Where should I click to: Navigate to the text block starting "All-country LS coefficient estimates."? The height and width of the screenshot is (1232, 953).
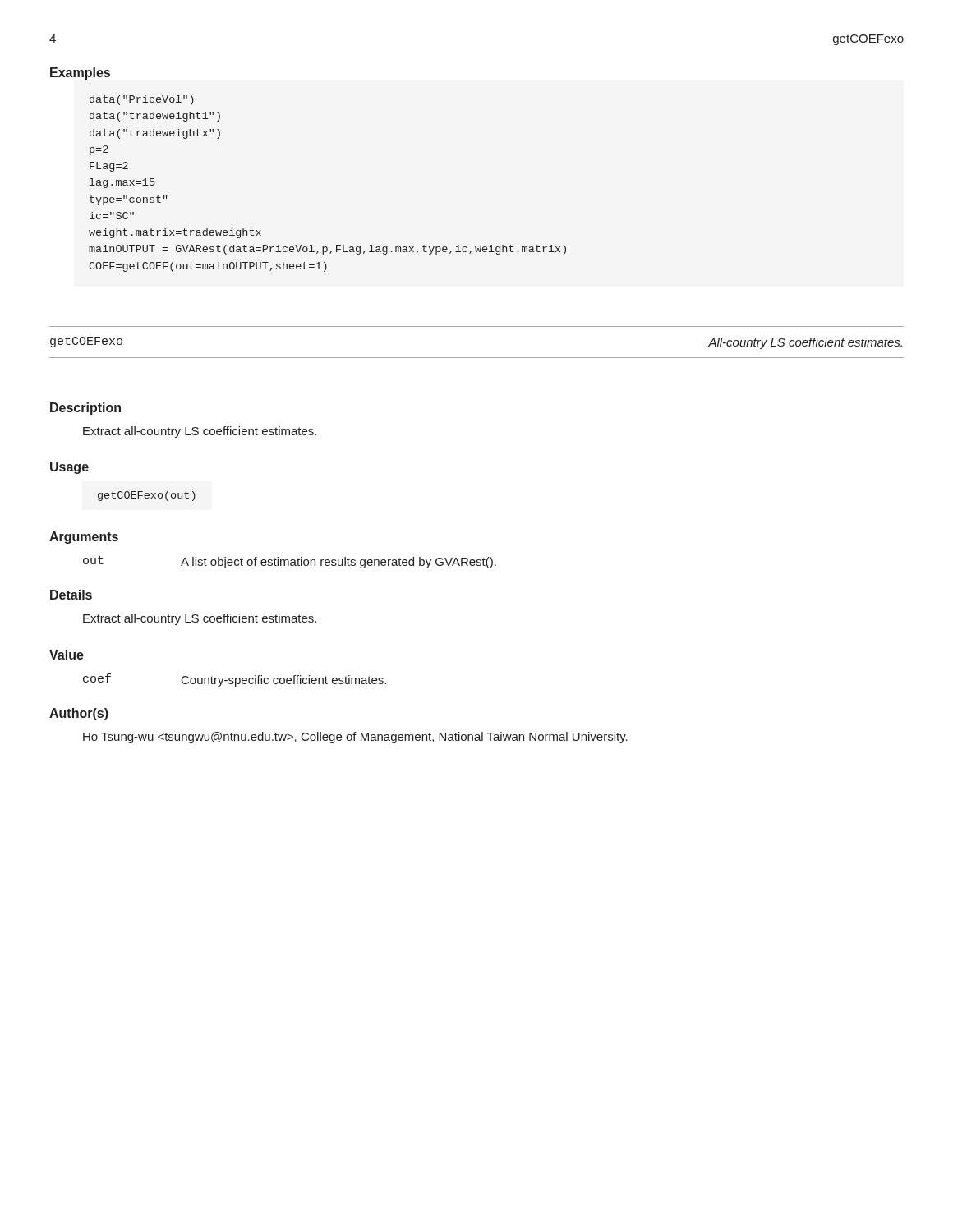point(806,342)
